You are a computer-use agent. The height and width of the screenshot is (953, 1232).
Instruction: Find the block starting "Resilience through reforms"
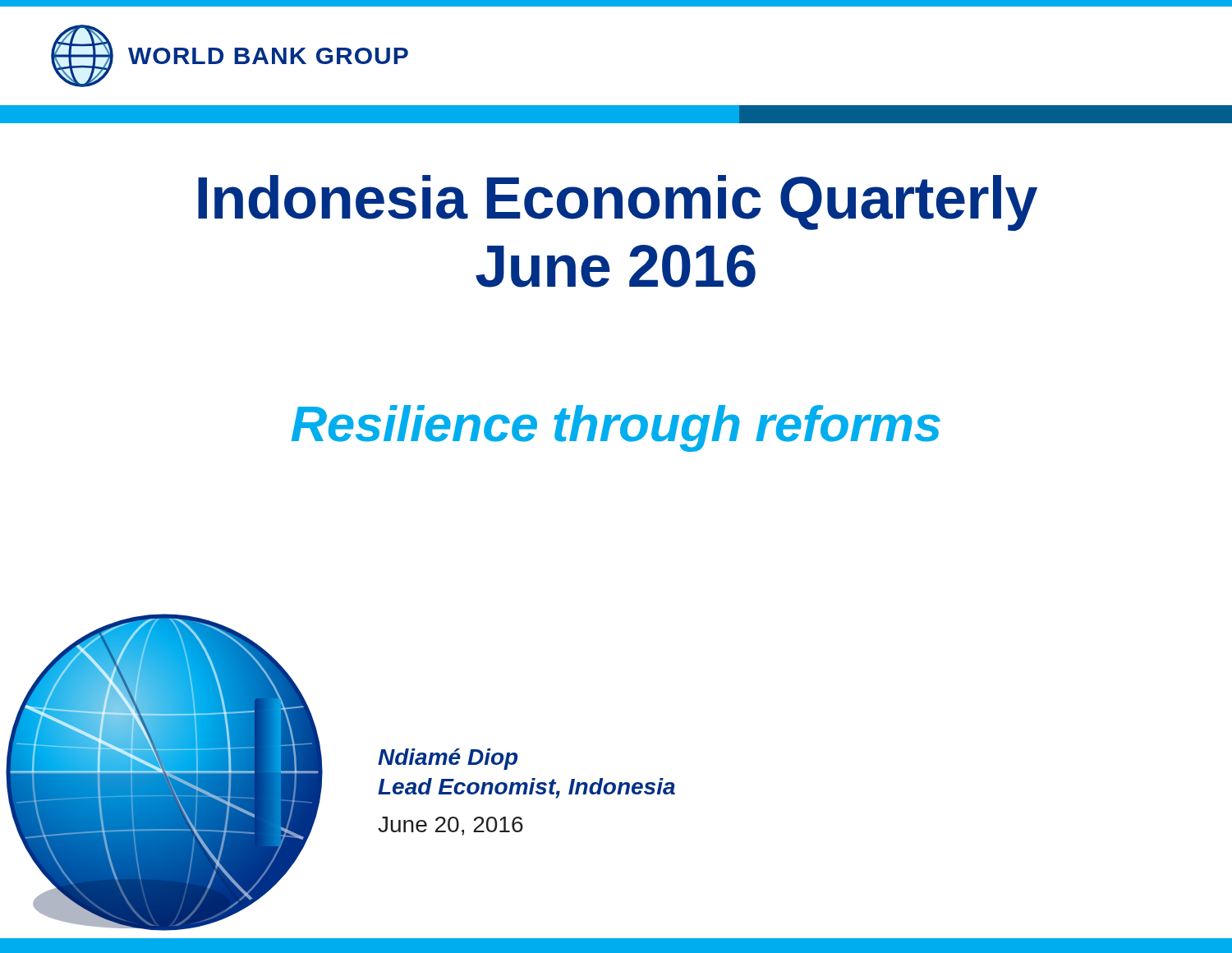coord(616,424)
